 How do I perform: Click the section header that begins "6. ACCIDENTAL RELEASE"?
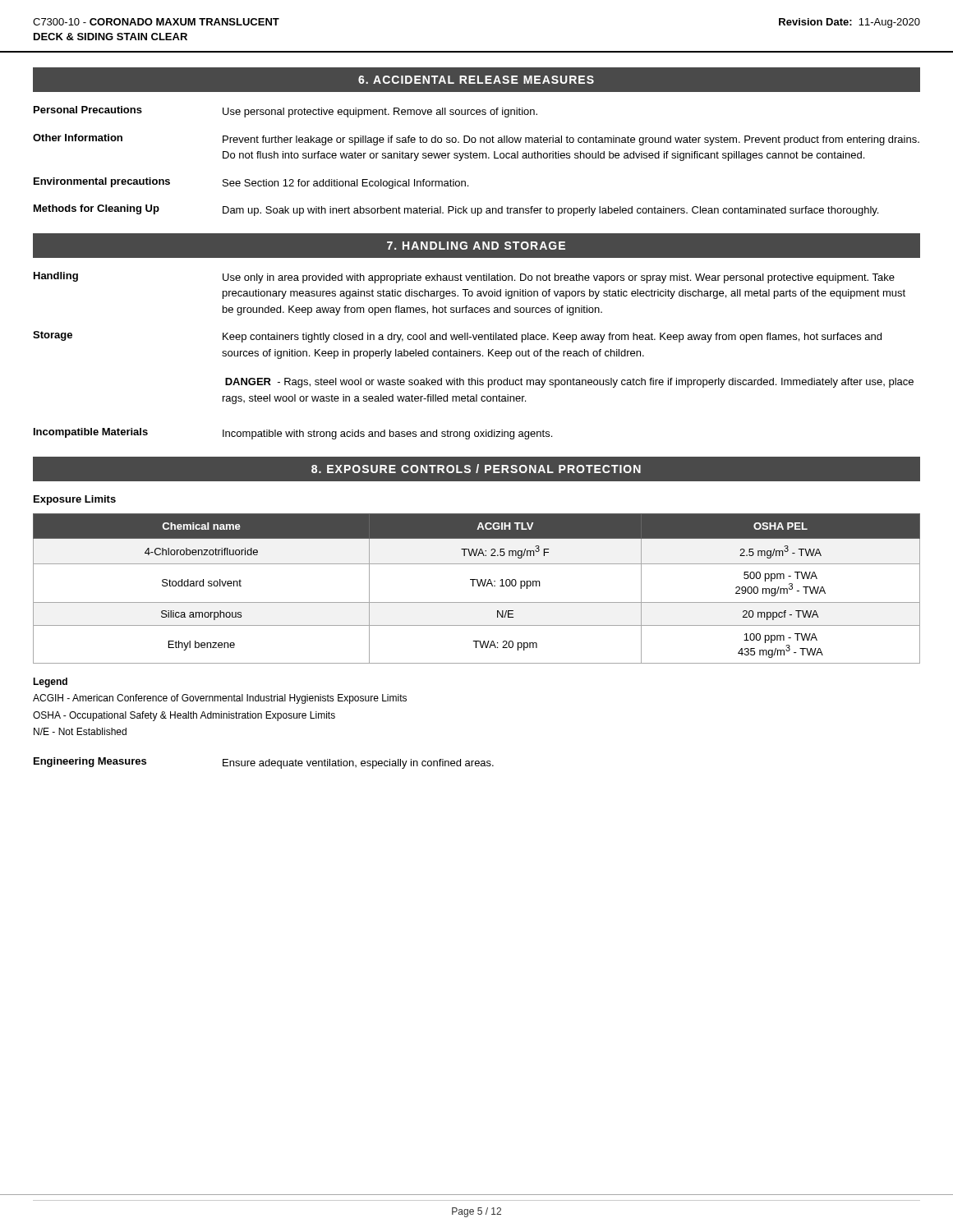[476, 80]
